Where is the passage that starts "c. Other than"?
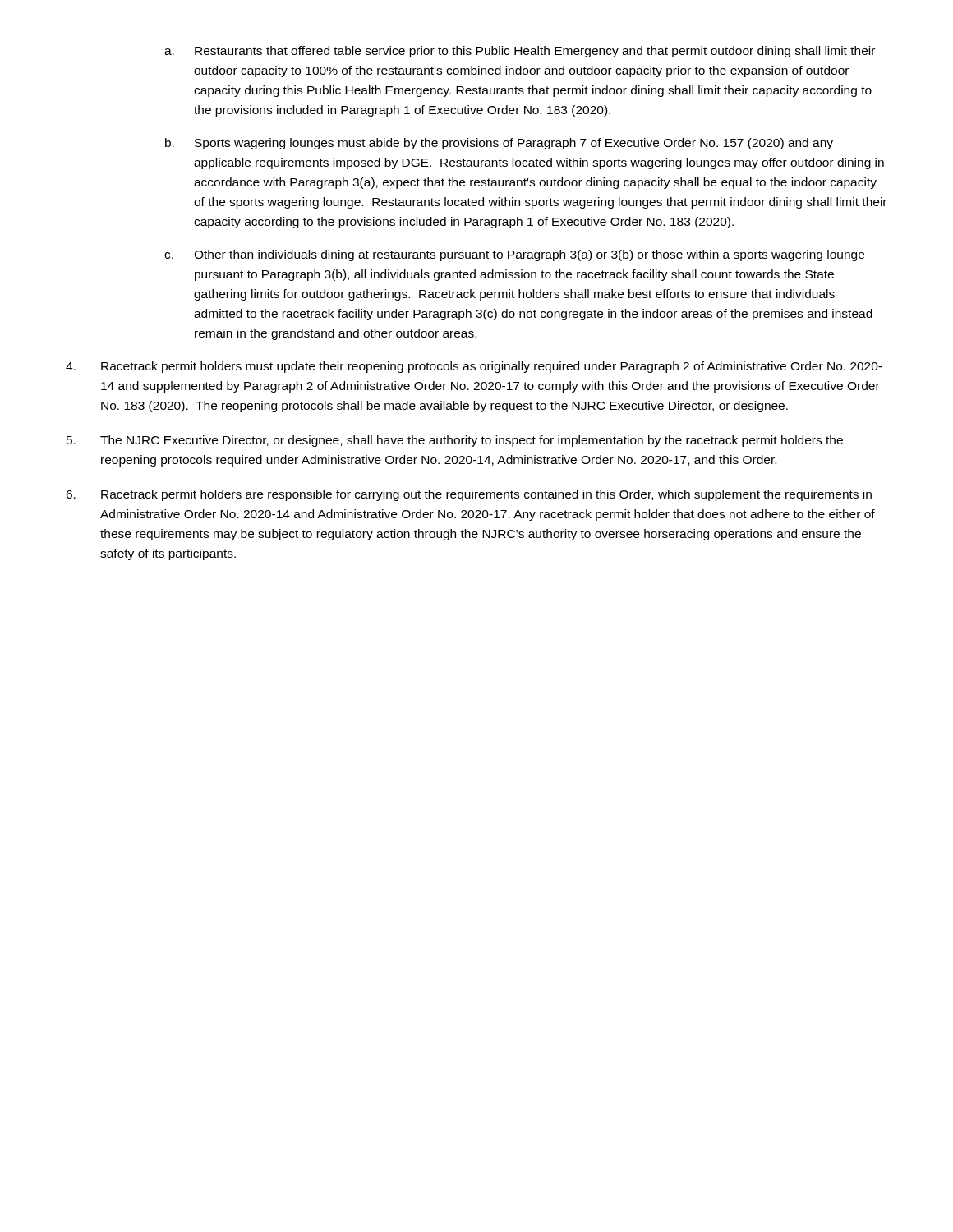The image size is (953, 1232). pos(526,294)
